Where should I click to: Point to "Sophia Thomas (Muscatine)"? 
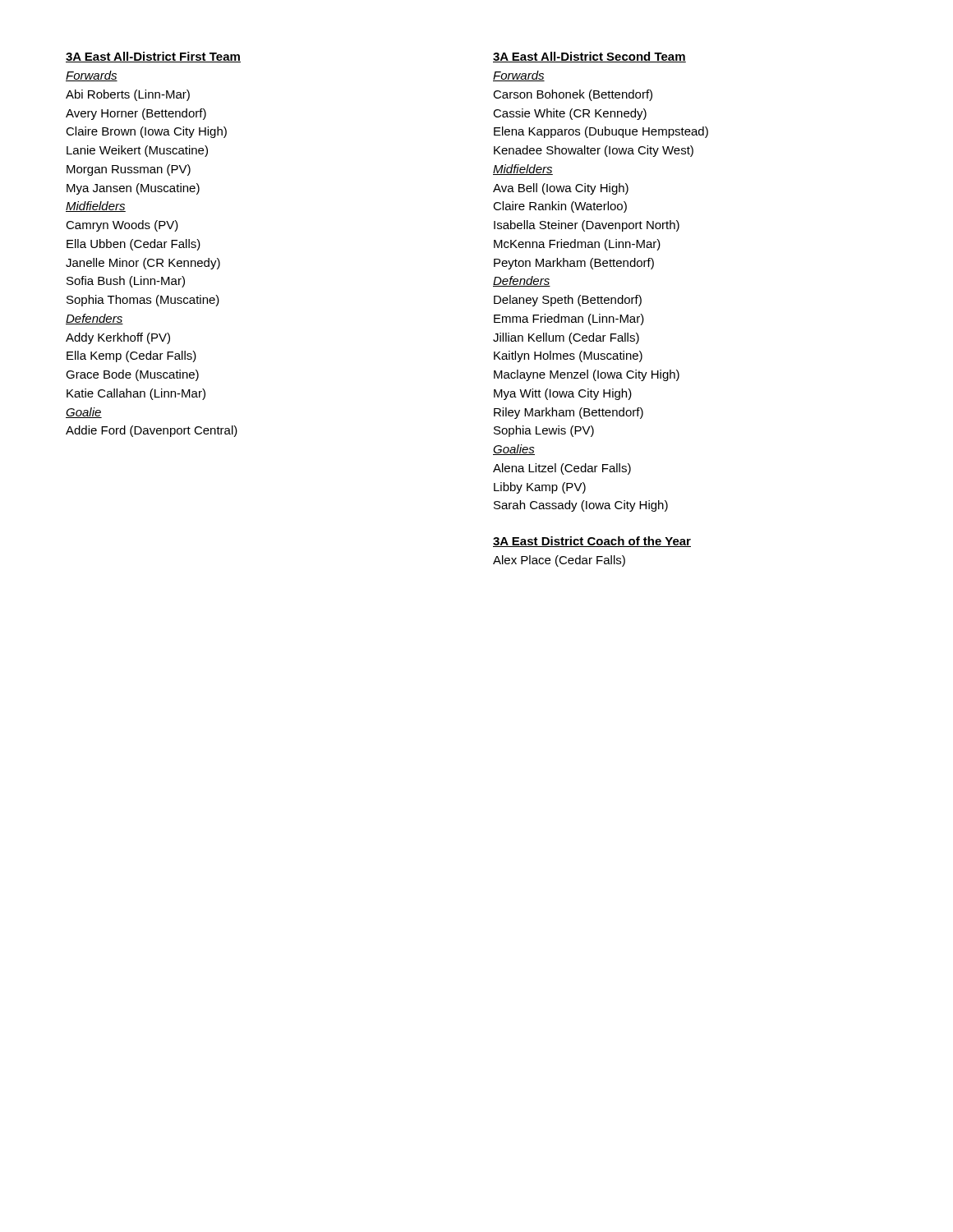pos(143,299)
